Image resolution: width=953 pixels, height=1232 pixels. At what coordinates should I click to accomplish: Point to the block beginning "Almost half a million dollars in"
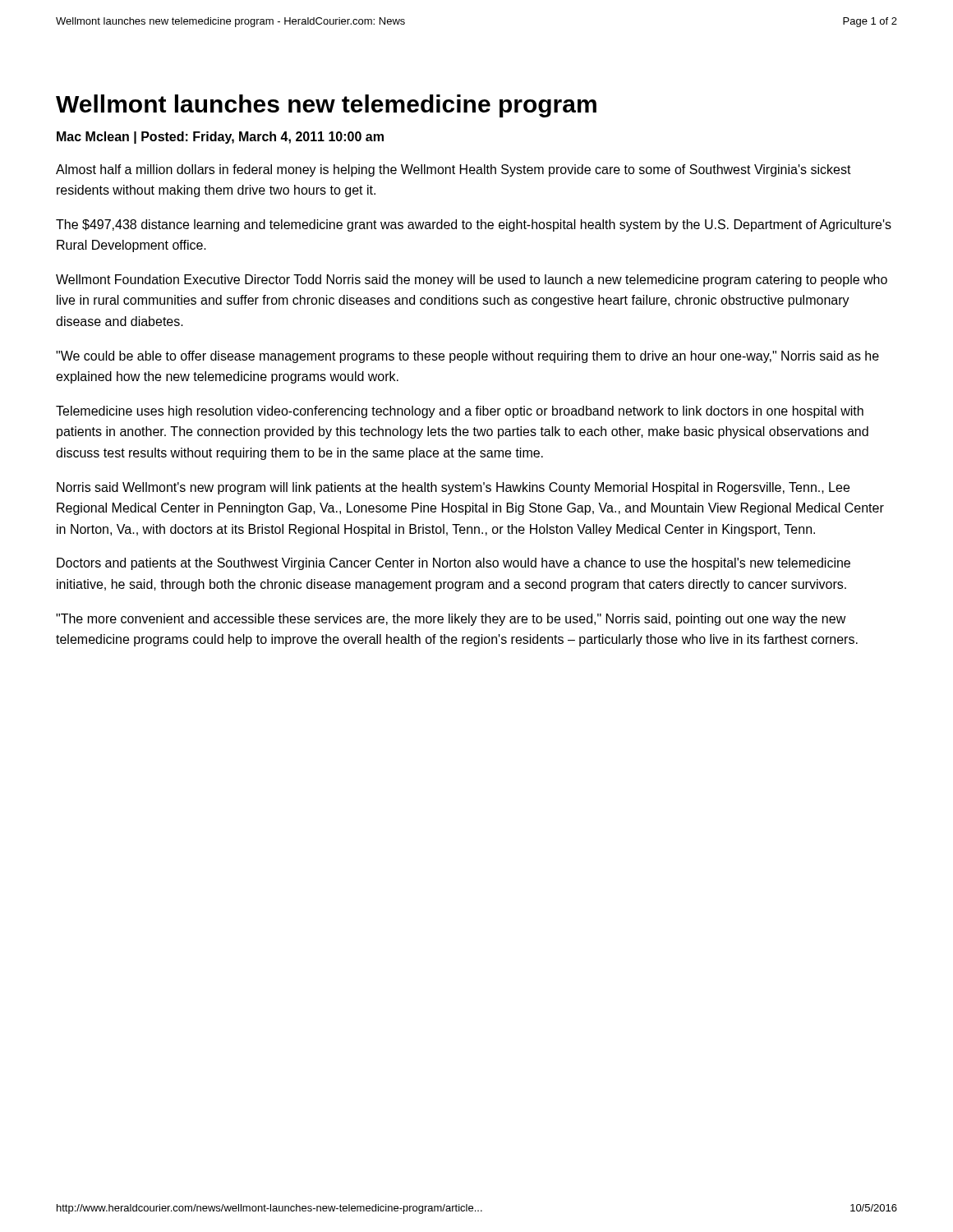tap(453, 180)
